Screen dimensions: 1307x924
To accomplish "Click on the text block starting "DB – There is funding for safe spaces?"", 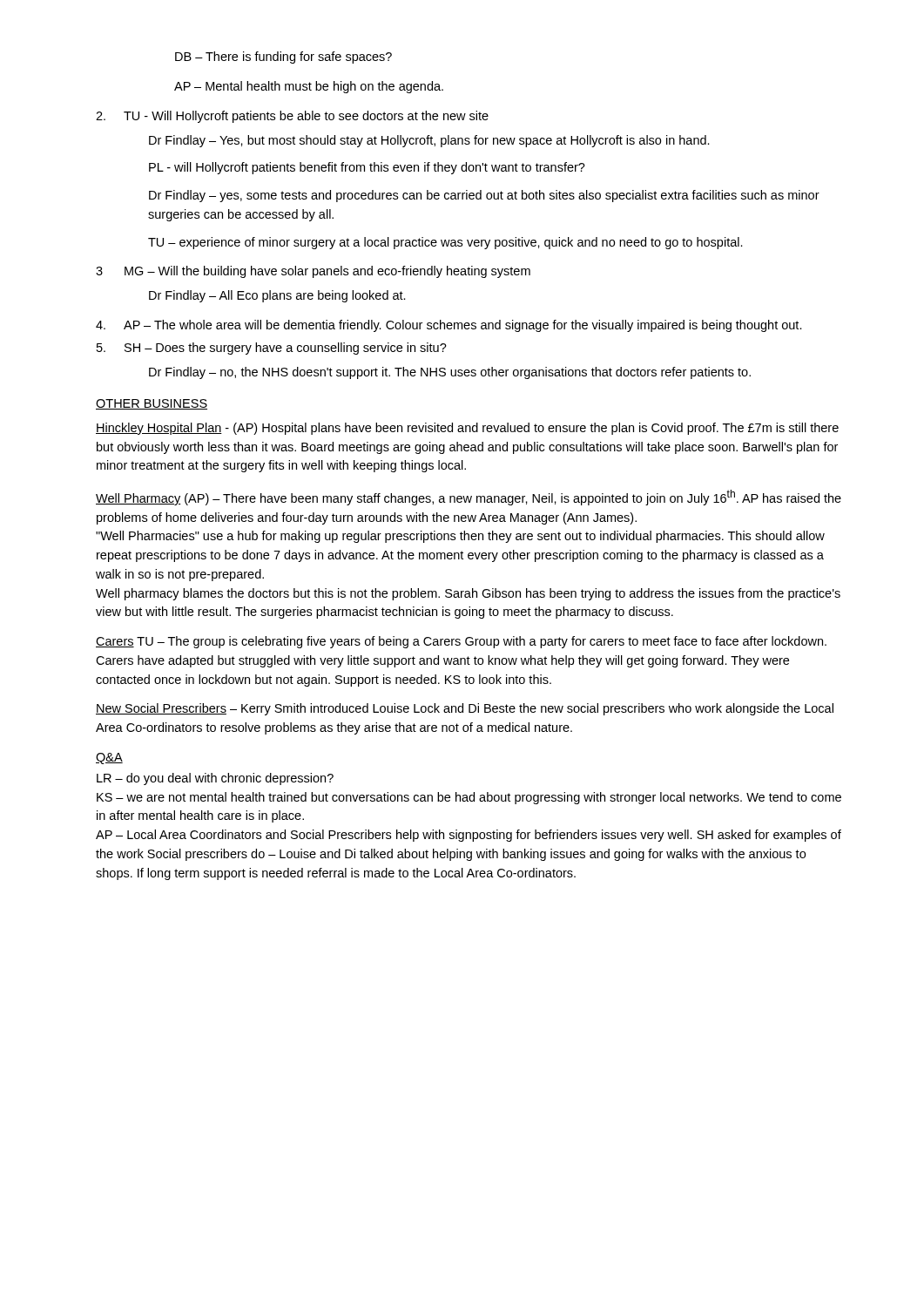I will point(283,57).
